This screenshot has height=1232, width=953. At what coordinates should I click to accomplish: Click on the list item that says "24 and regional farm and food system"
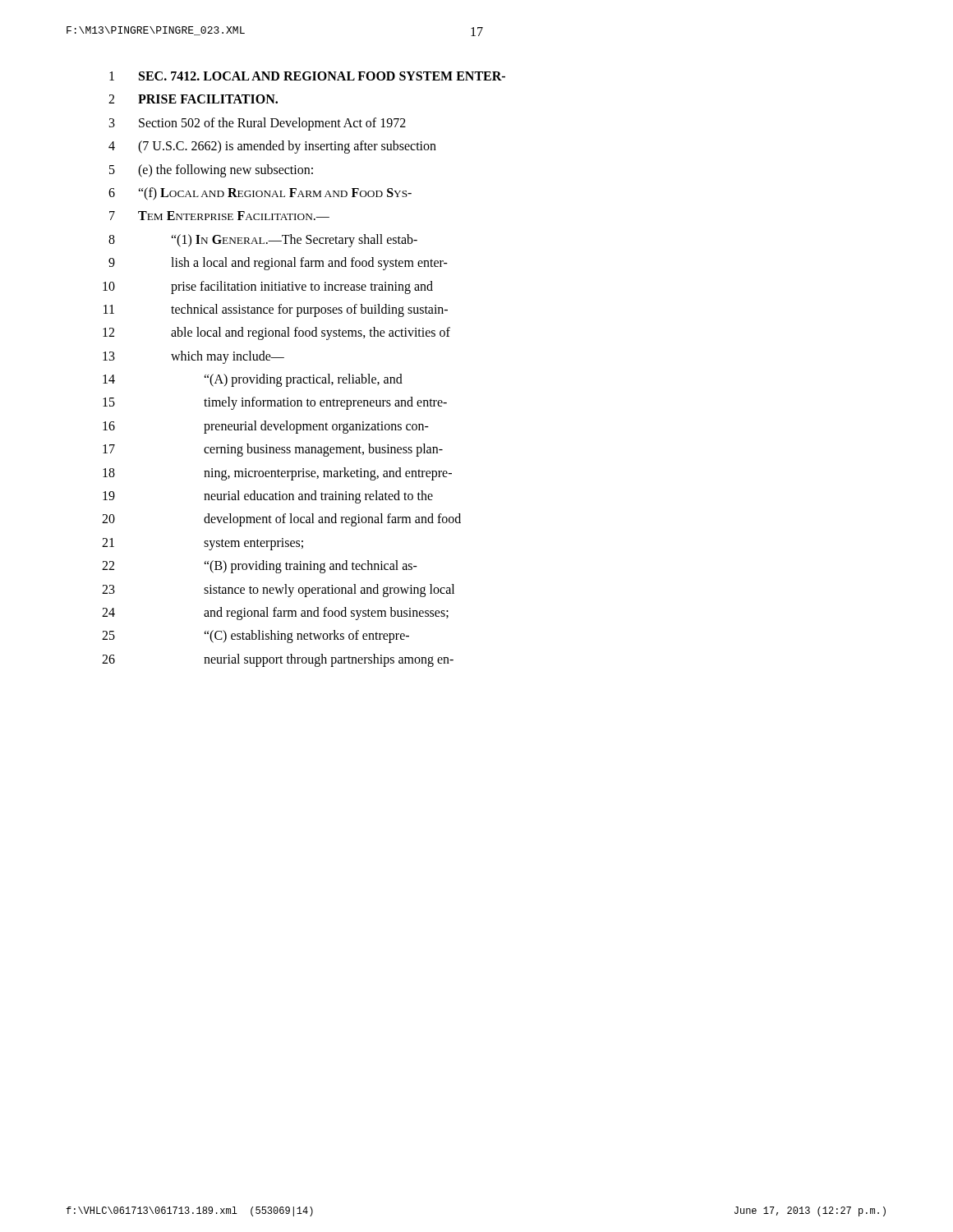(275, 614)
